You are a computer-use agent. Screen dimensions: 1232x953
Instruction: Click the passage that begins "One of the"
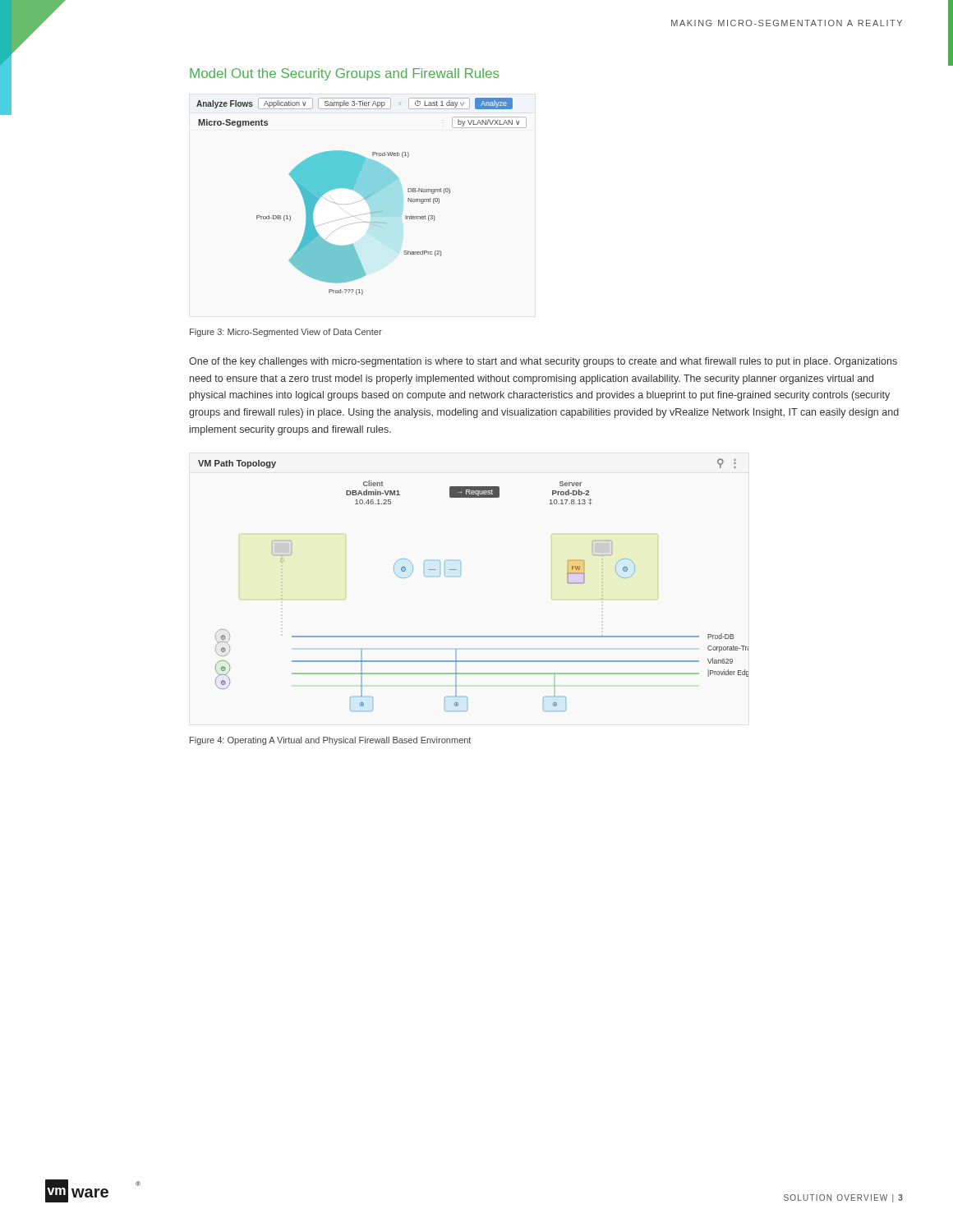[x=544, y=395]
